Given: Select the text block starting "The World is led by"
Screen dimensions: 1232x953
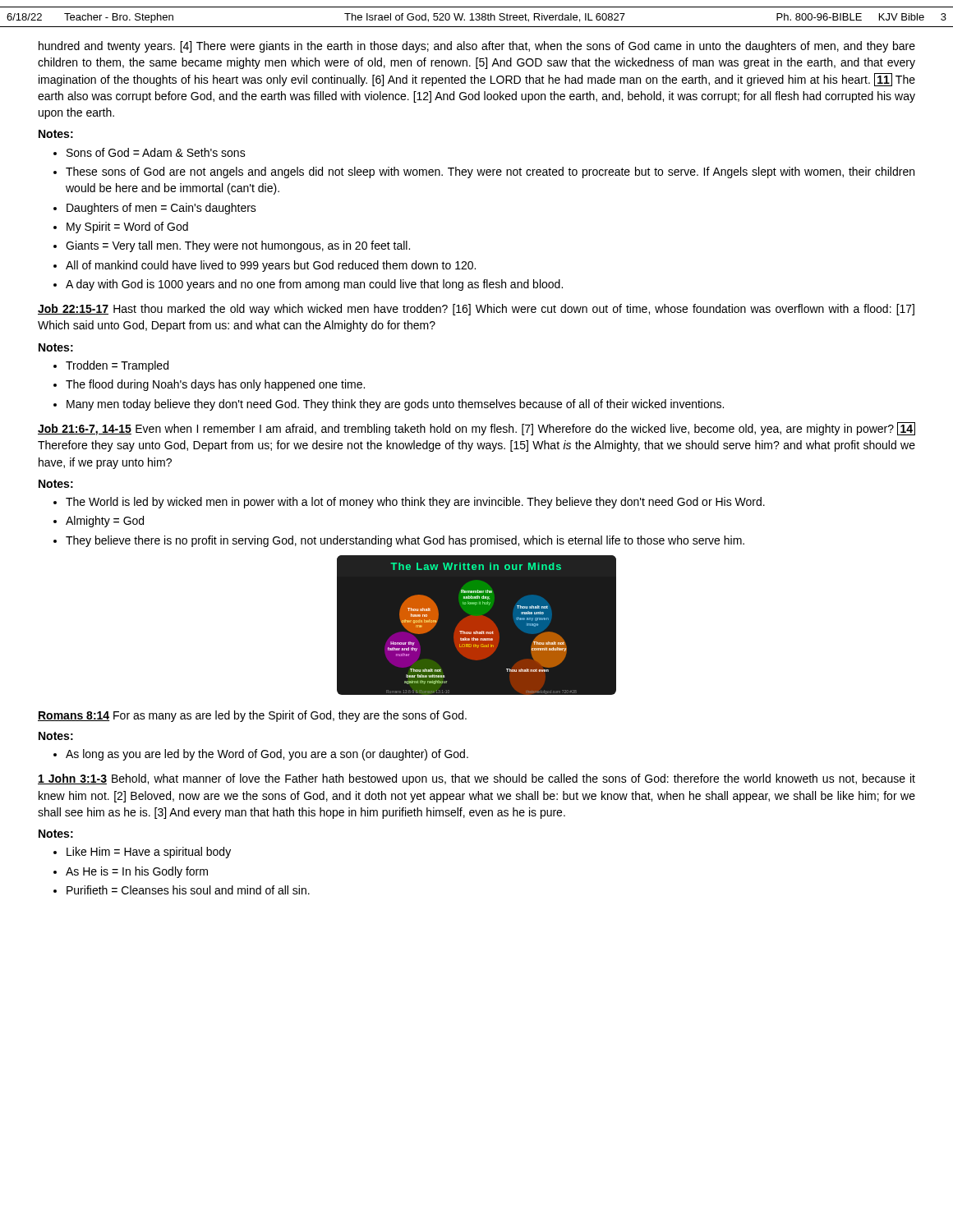Looking at the screenshot, I should 416,502.
